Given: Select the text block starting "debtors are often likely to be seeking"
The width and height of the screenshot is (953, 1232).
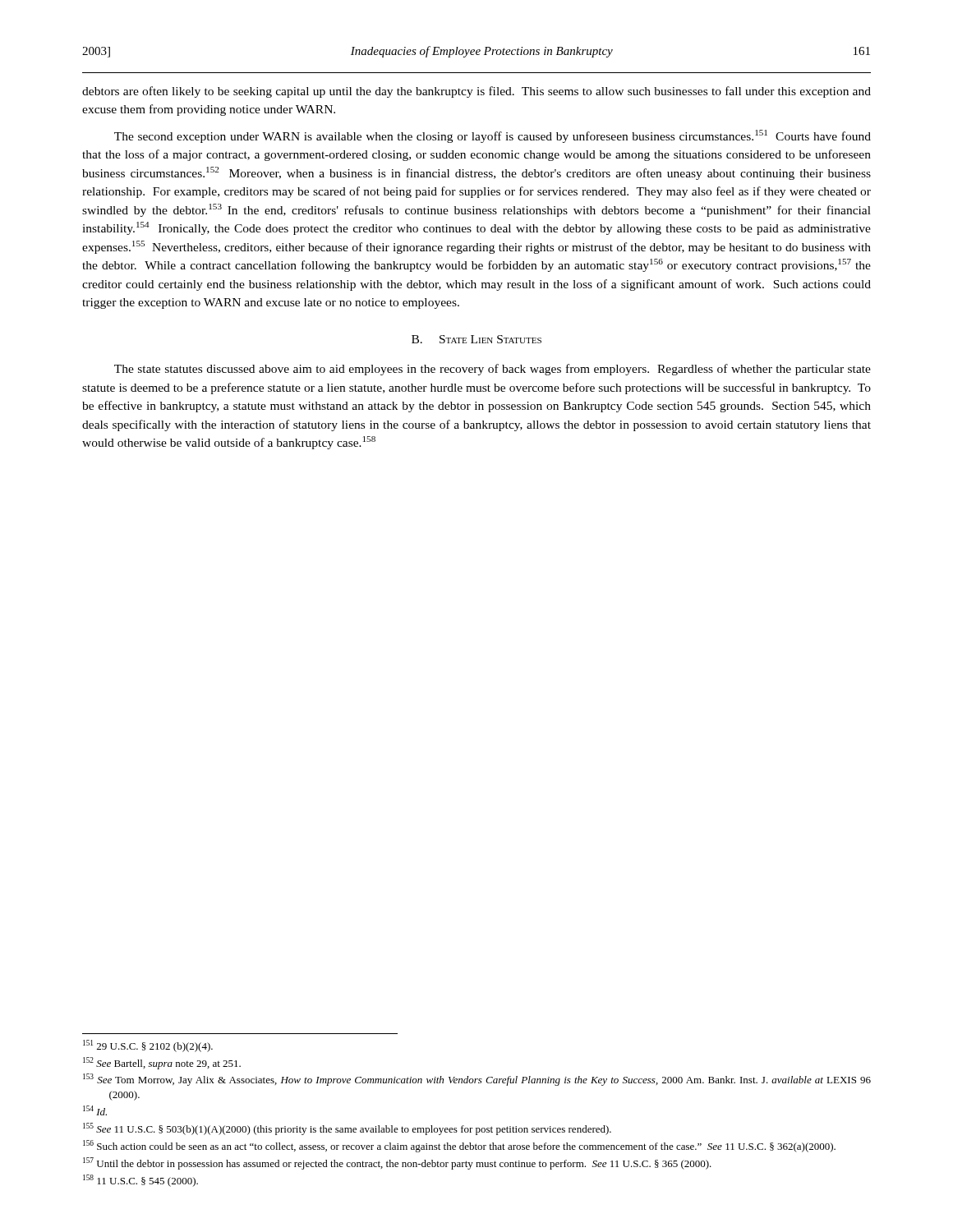Looking at the screenshot, I should [x=476, y=100].
